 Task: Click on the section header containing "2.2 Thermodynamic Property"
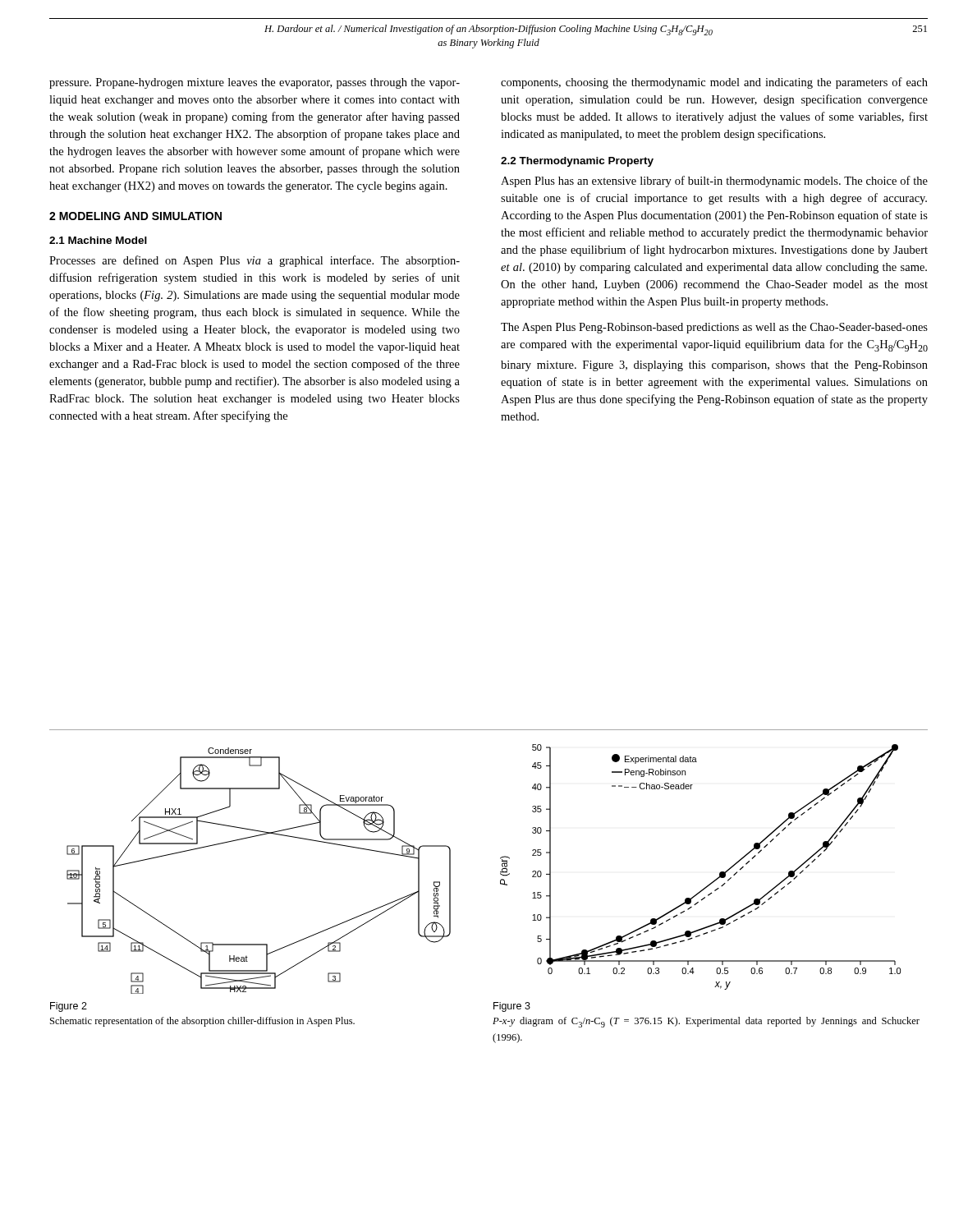(x=577, y=161)
